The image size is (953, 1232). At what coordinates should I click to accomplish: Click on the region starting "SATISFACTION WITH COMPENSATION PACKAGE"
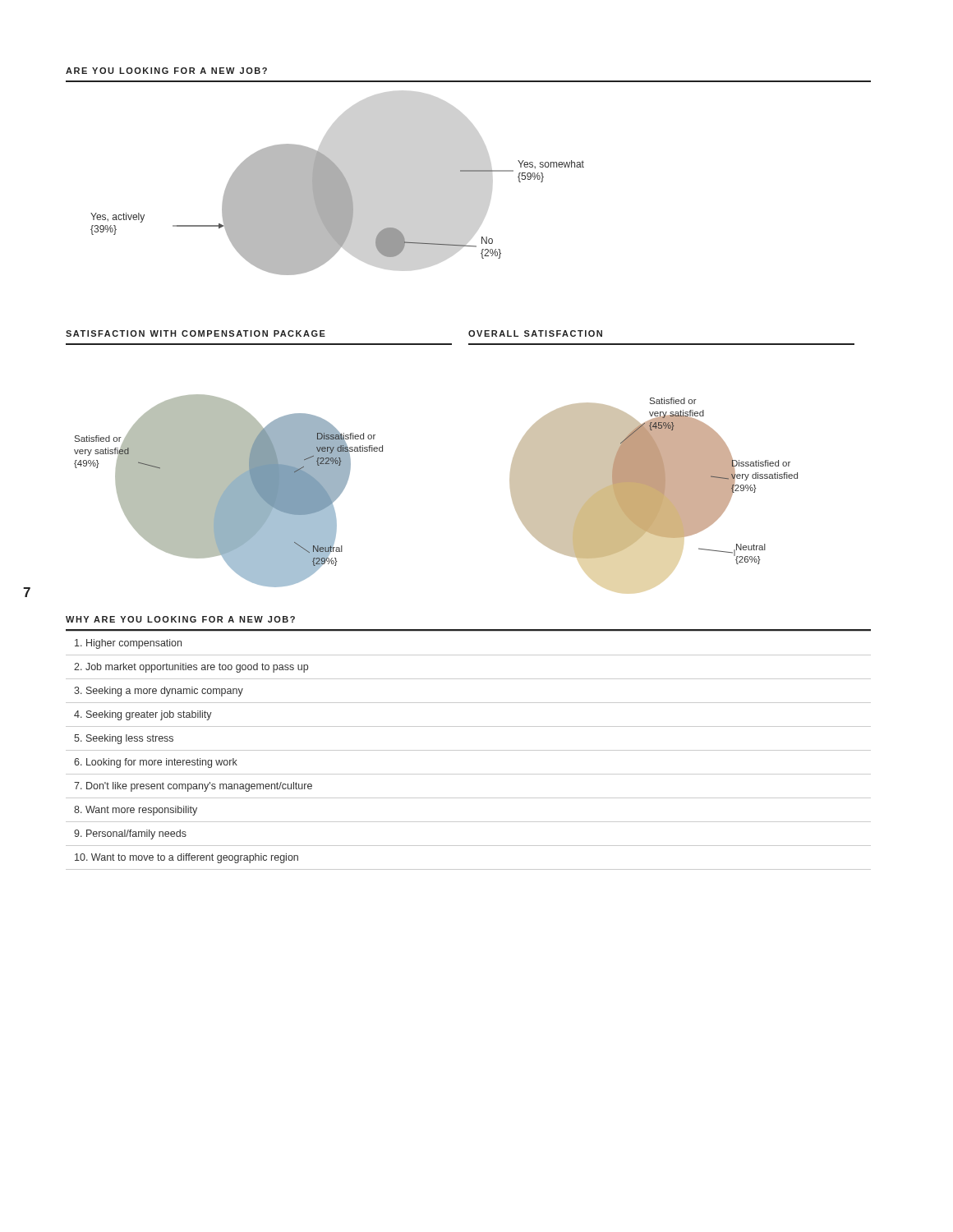196,334
